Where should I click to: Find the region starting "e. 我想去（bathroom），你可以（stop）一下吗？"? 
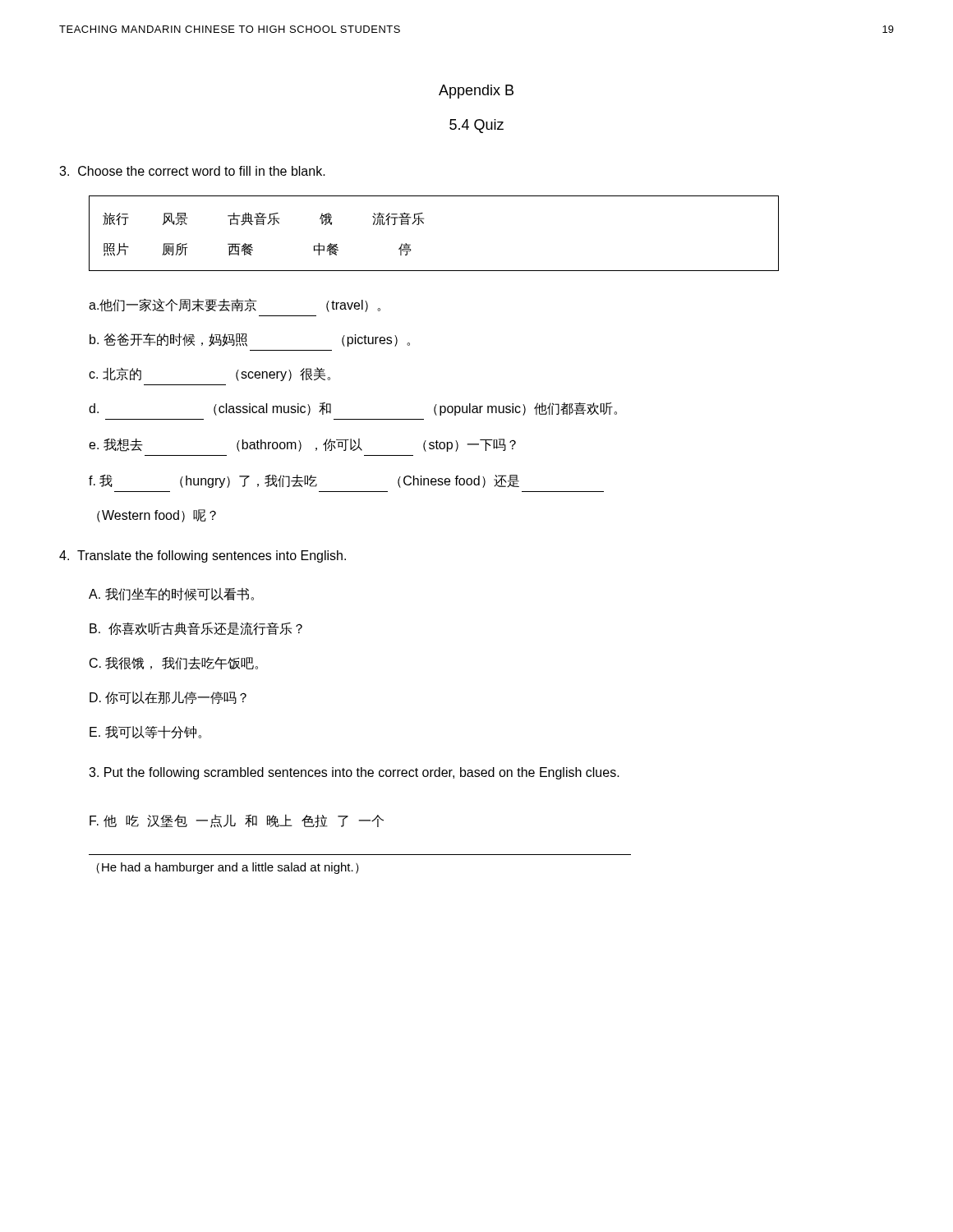click(304, 447)
